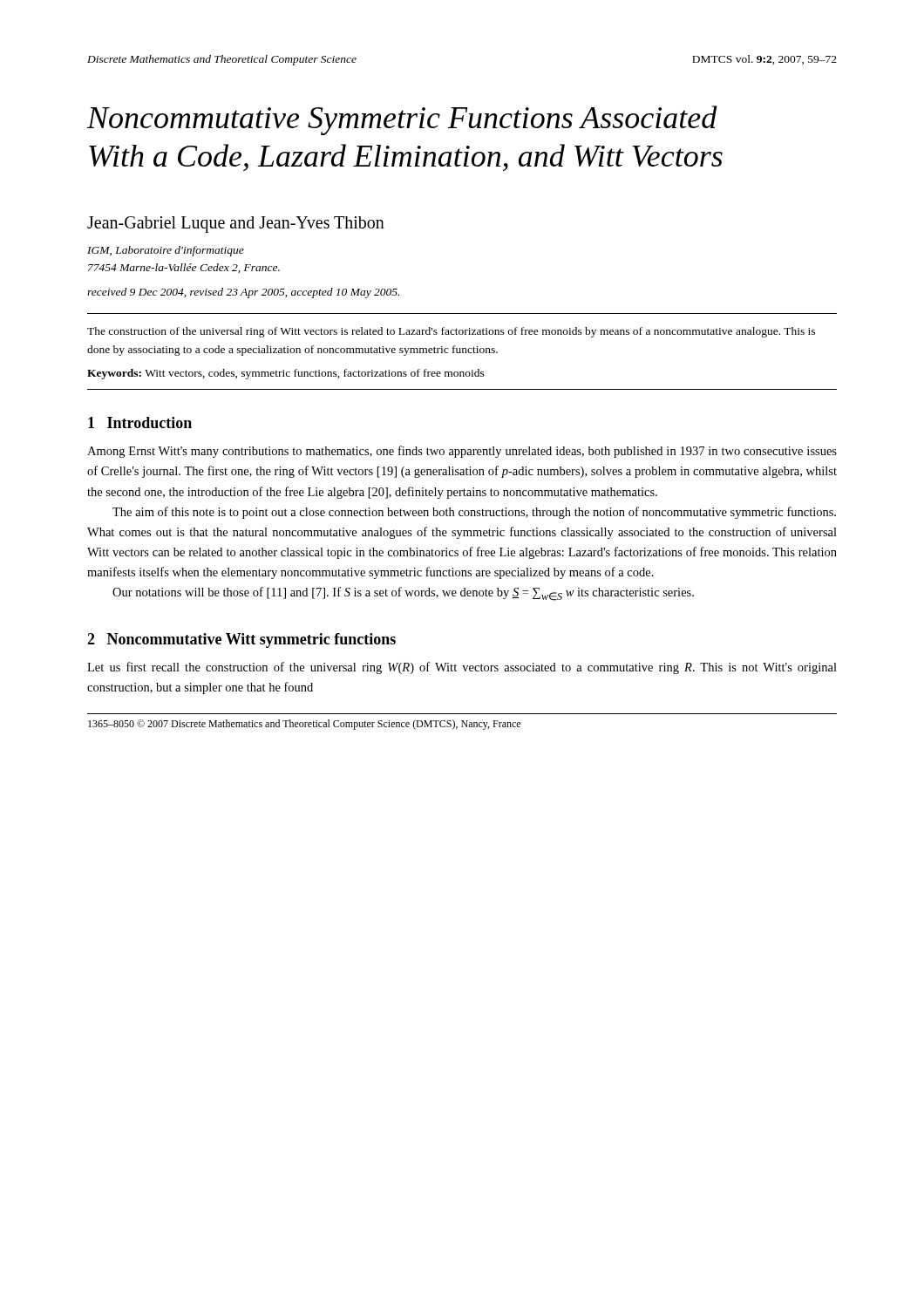
Task: Click on the text block that says "IGM, Laboratoire d'informatique 77454 Marne-la-Vallée Cedex 2,"
Action: click(x=184, y=259)
